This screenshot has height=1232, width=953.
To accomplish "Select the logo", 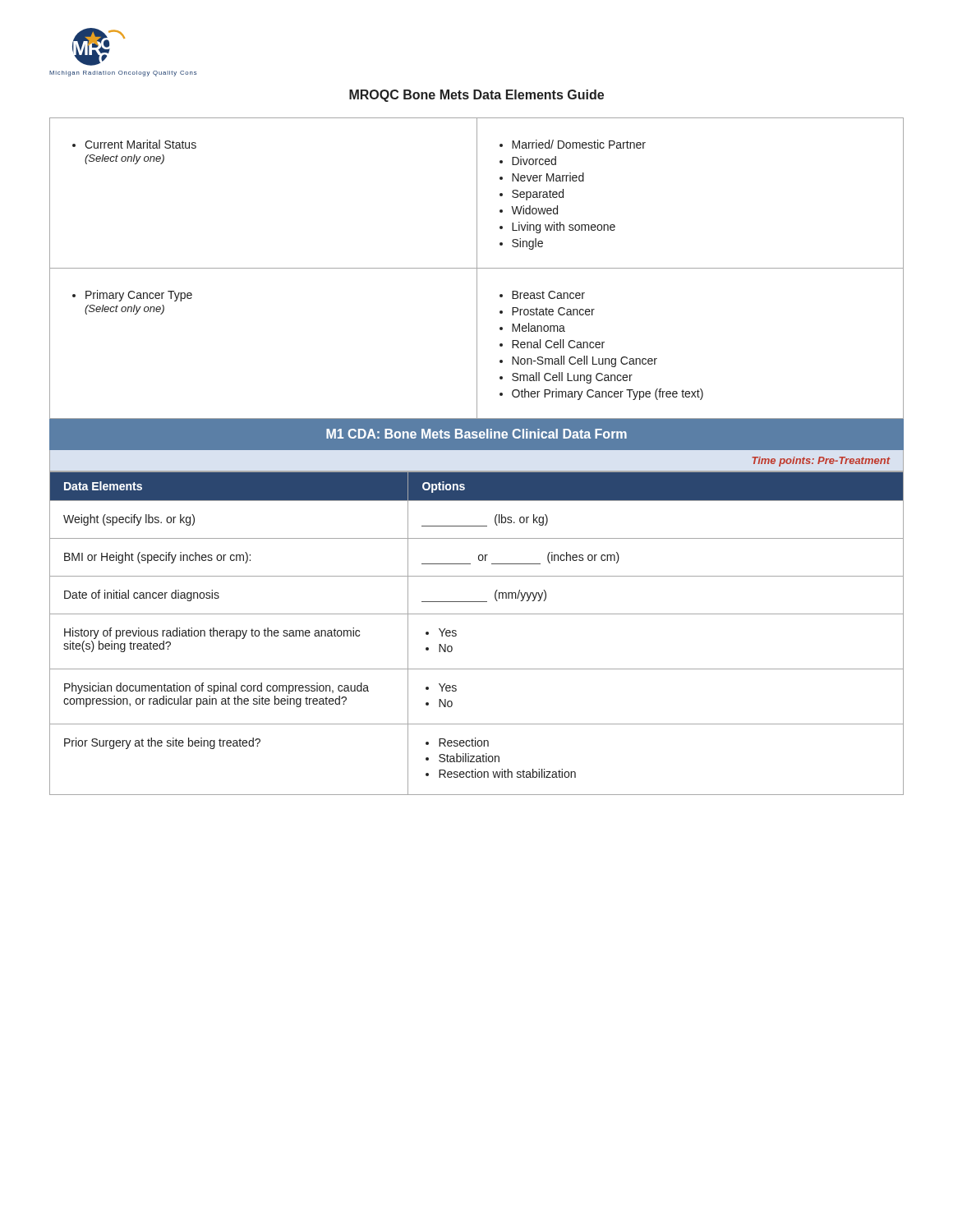I will point(476,55).
